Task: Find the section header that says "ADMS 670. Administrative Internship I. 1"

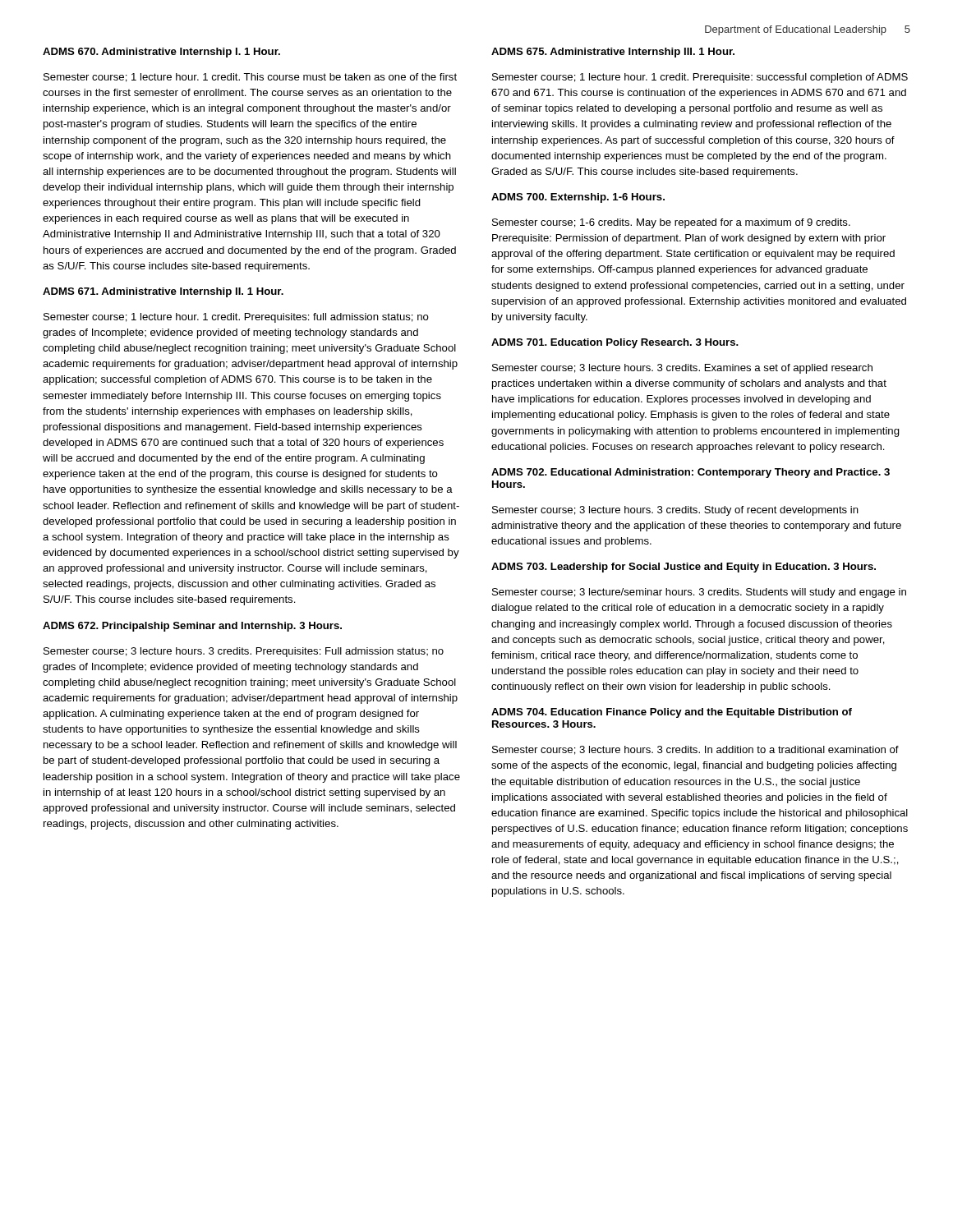Action: (x=252, y=51)
